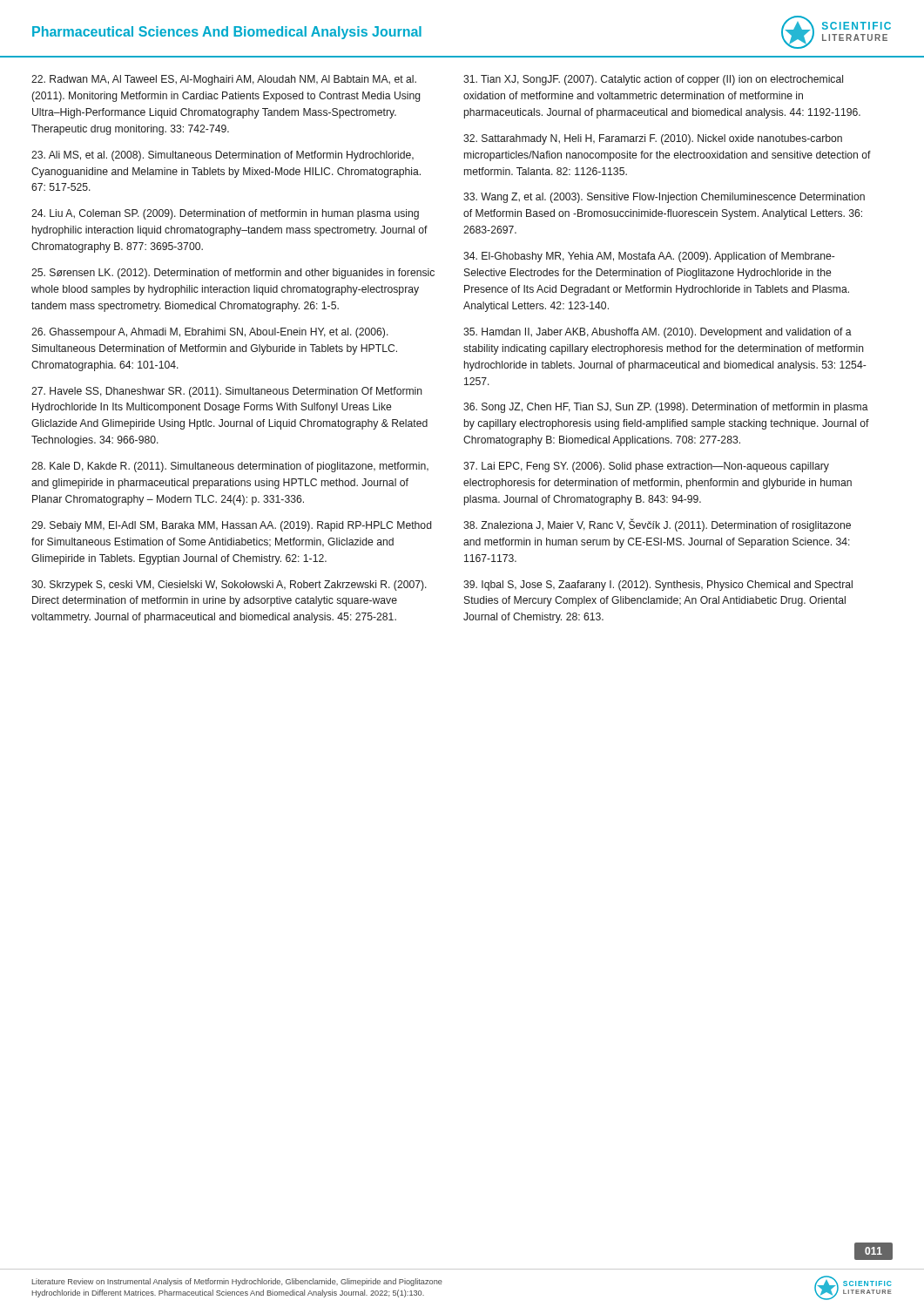Point to the block starting "24. Liu A,"

(229, 230)
